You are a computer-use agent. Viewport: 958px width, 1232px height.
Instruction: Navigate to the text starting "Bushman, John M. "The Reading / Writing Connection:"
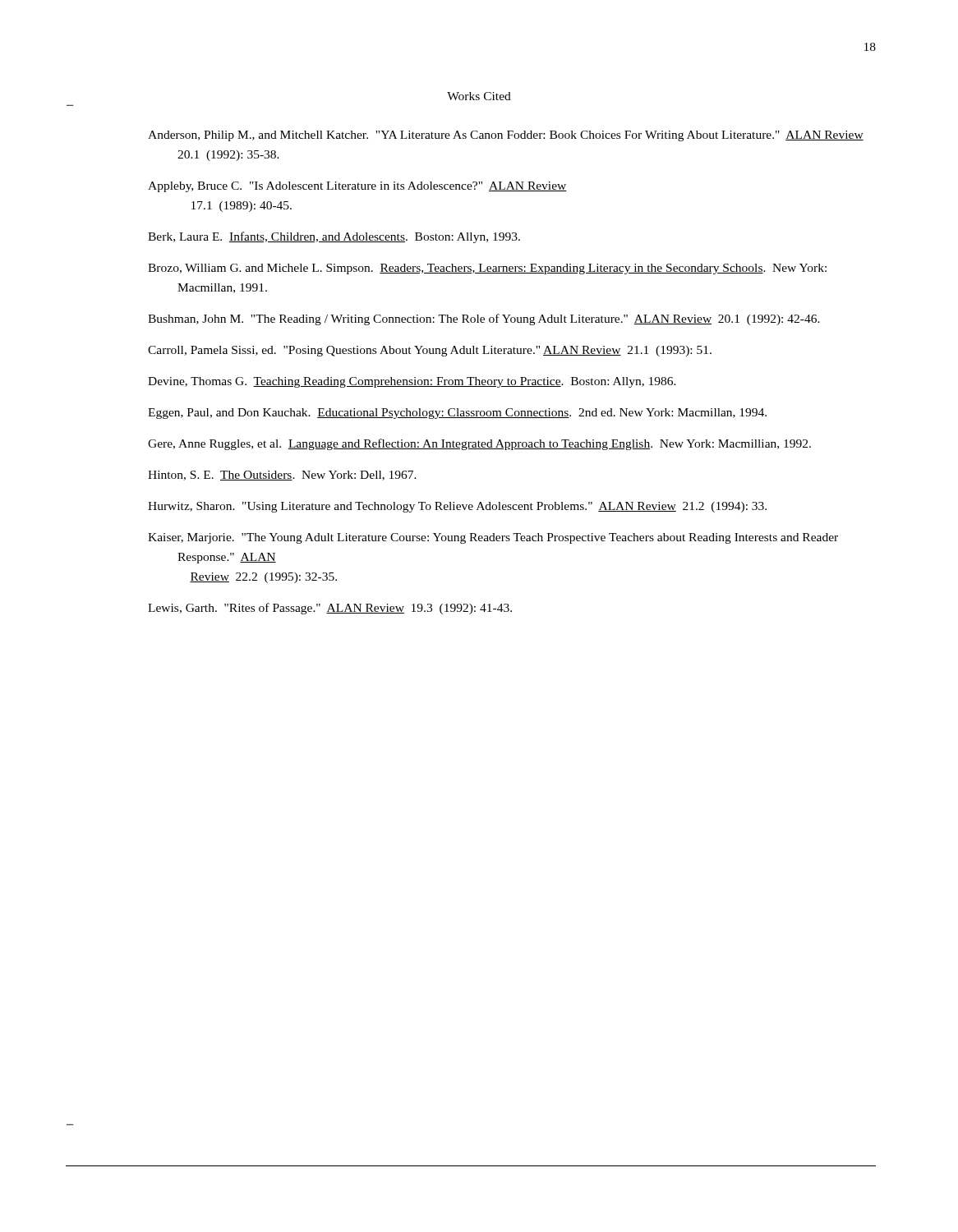click(x=484, y=318)
